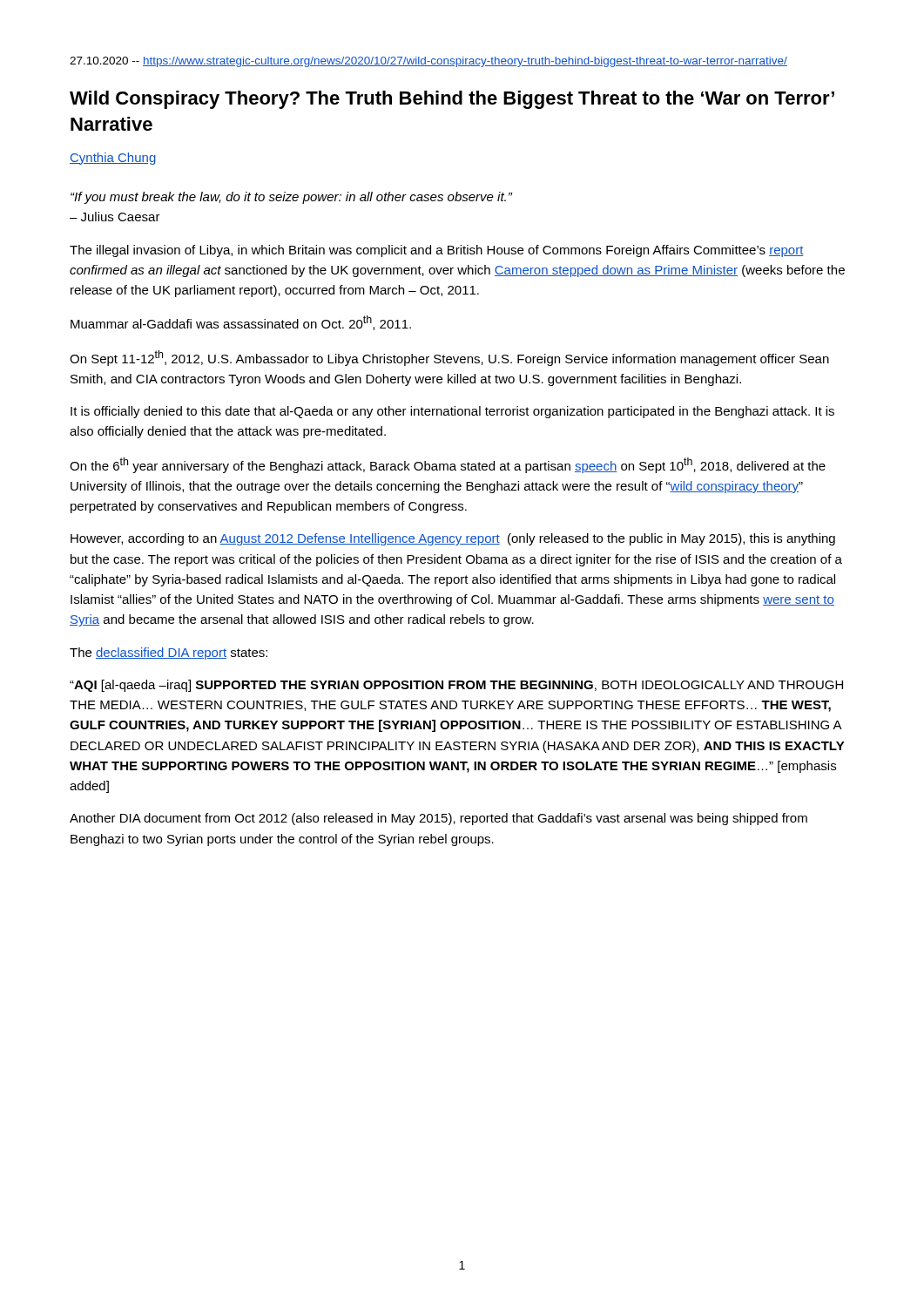924x1307 pixels.
Task: Select the text that says "10.2020 -- https://www.strategic-culture.org/news/2020/10/27/wild-conspiracy-theory-truth-behind-biggest-threat-to-war-terror-narrative/"
Action: pyautogui.click(x=428, y=61)
